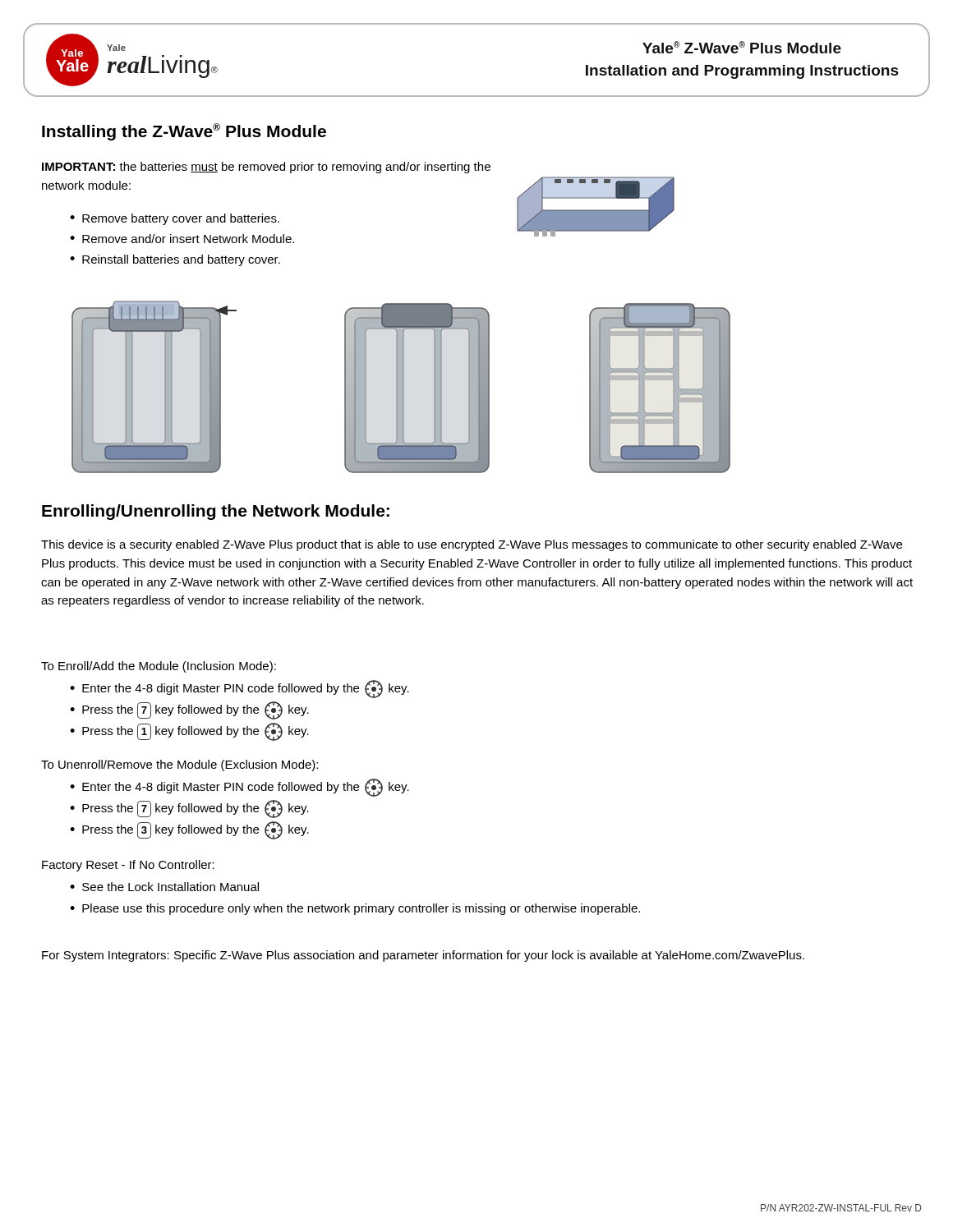Navigate to the region starting "• Press the 3"
The height and width of the screenshot is (1232, 953).
point(190,830)
